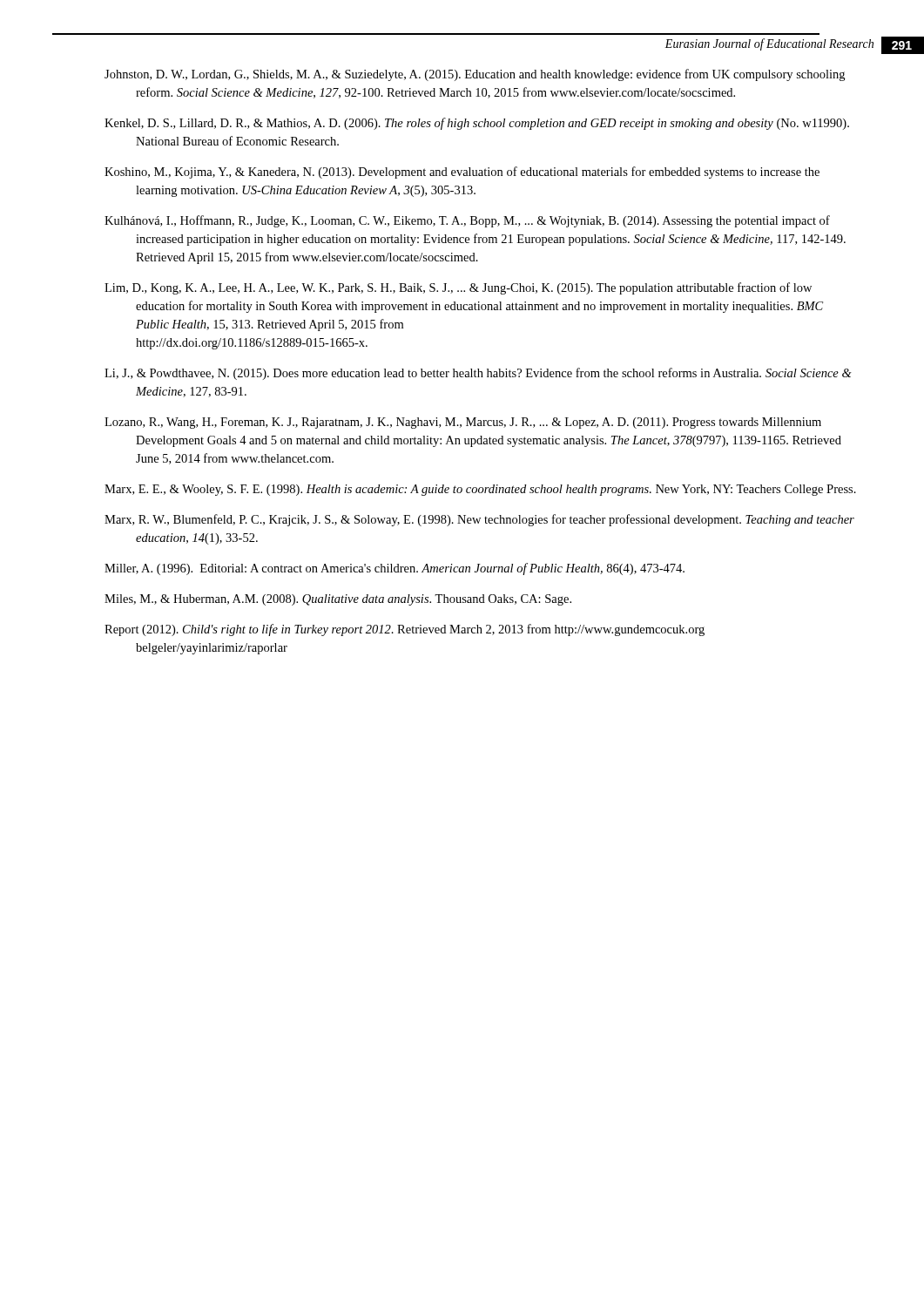The width and height of the screenshot is (924, 1307).
Task: Locate the passage starting "Lozano, R., Wang,"
Action: point(473,440)
